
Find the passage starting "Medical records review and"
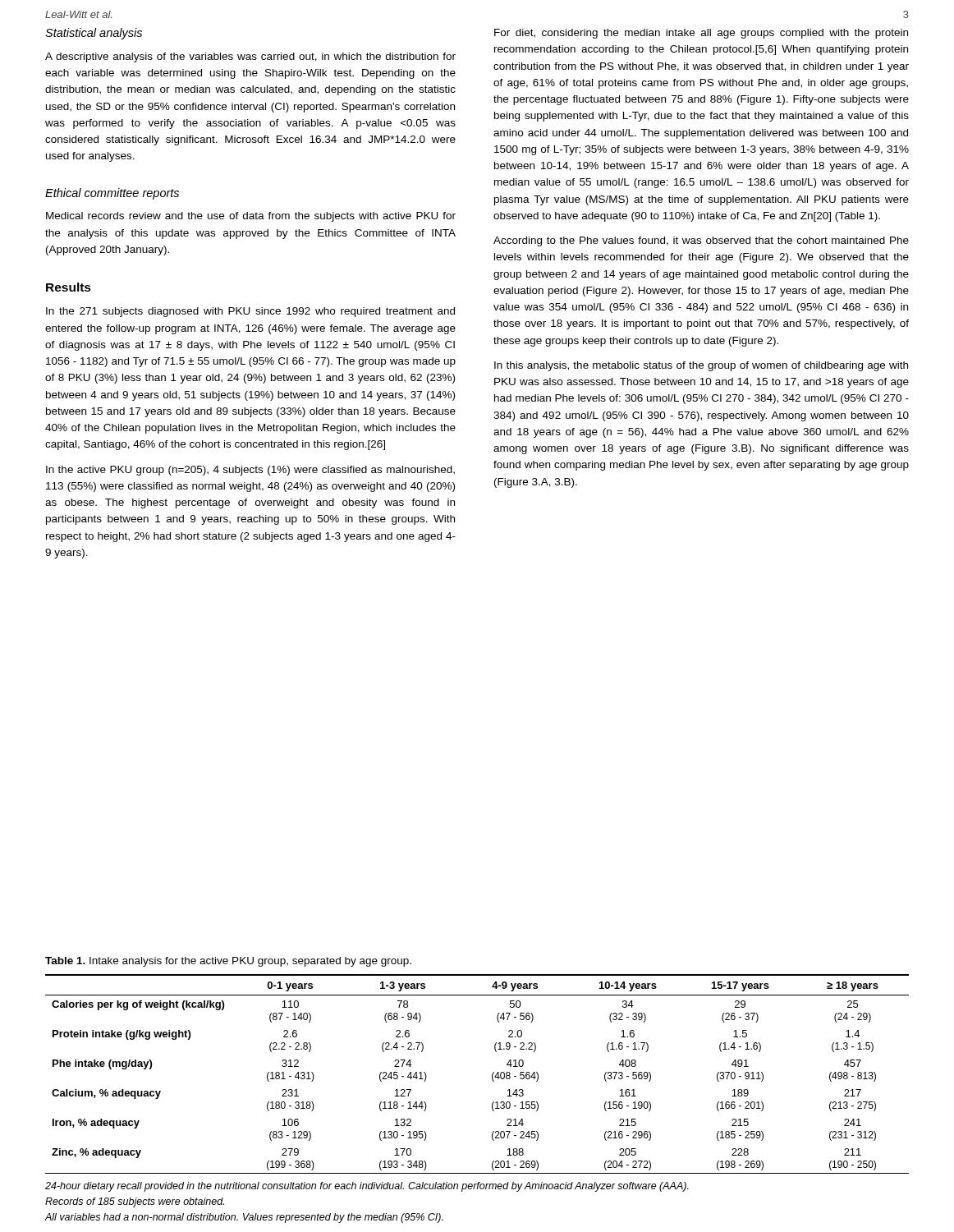pyautogui.click(x=250, y=233)
